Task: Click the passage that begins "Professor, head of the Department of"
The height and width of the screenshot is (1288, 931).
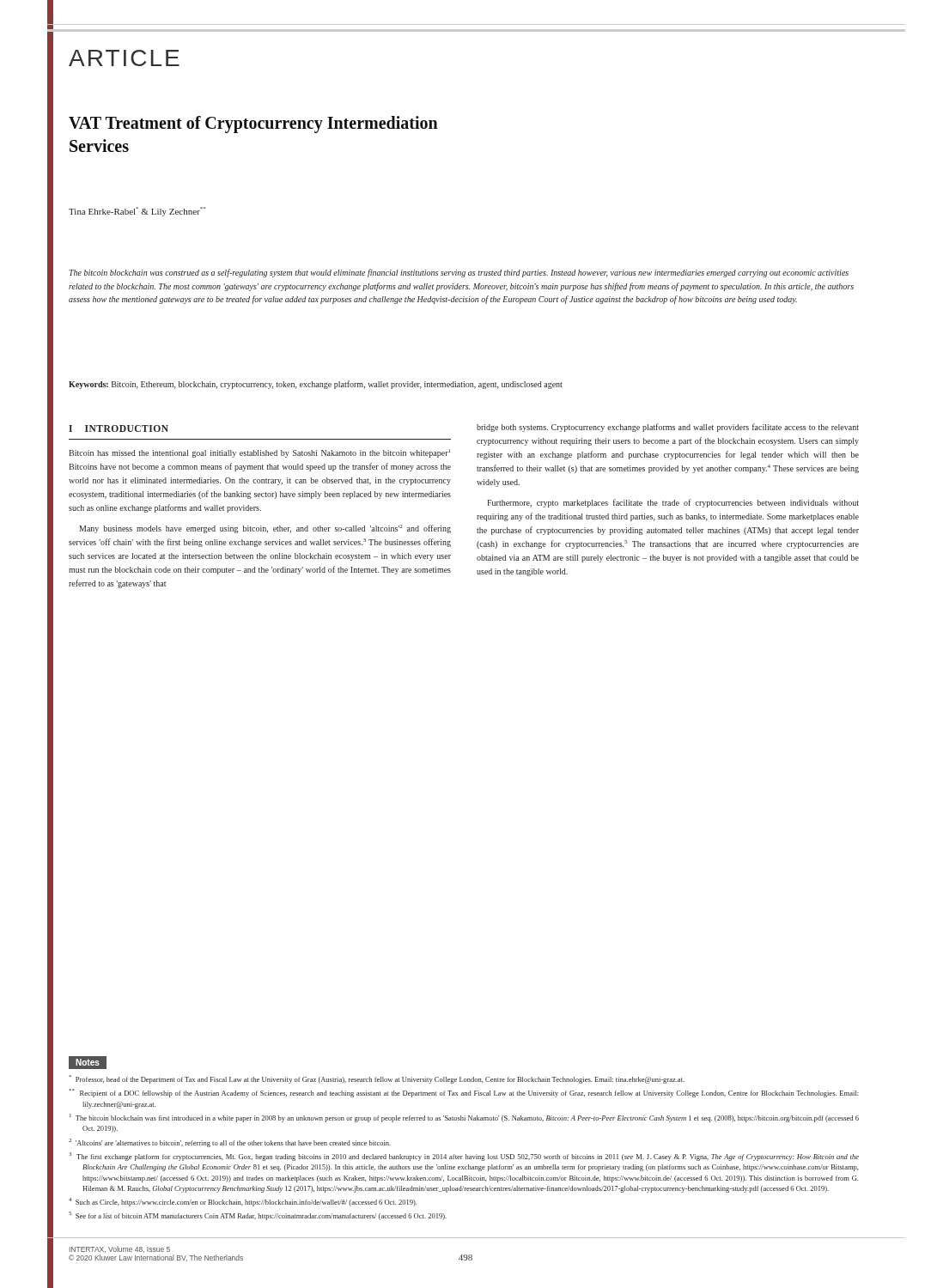Action: coord(377,1079)
